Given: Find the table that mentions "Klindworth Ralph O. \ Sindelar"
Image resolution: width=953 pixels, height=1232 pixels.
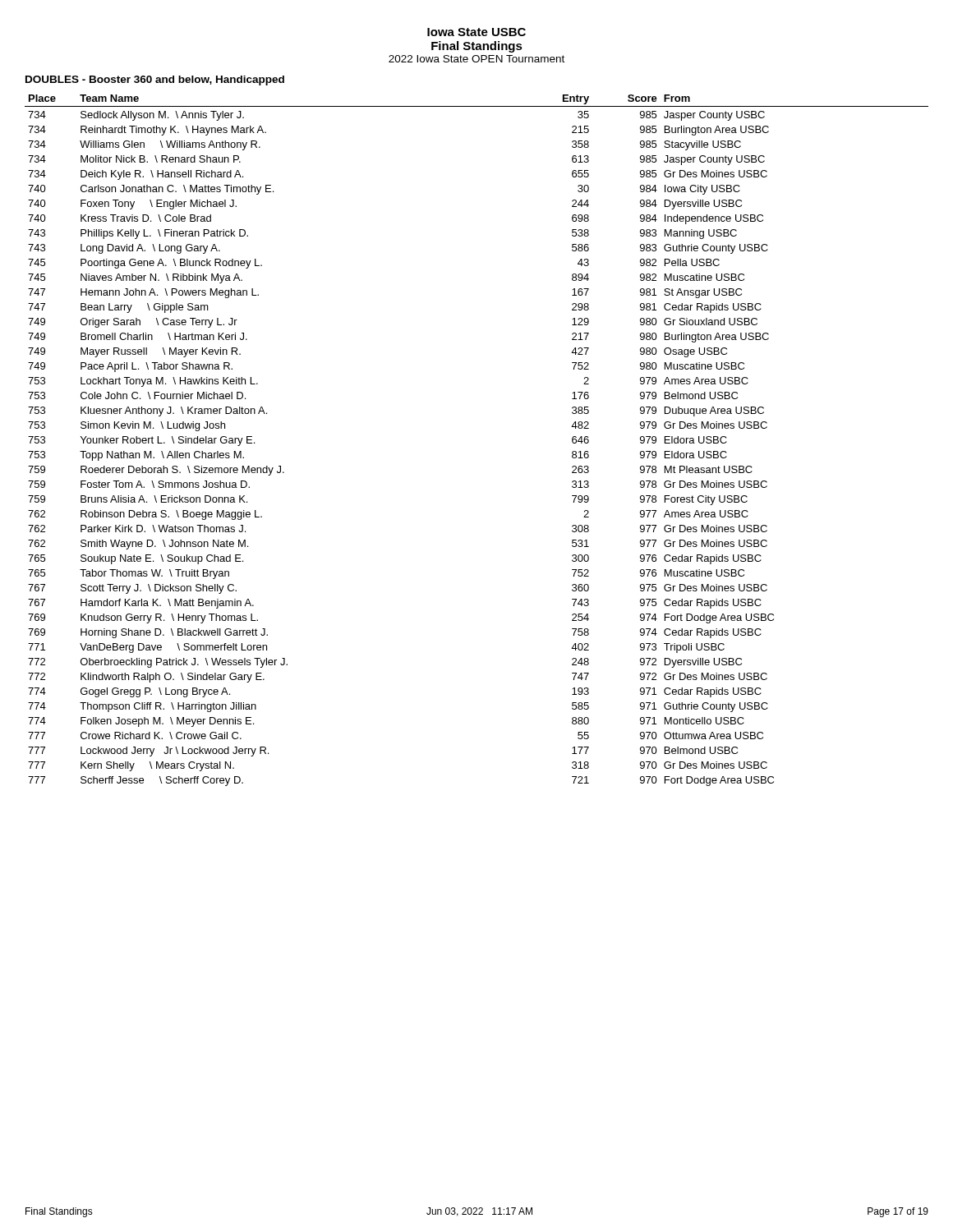Looking at the screenshot, I should 476,439.
